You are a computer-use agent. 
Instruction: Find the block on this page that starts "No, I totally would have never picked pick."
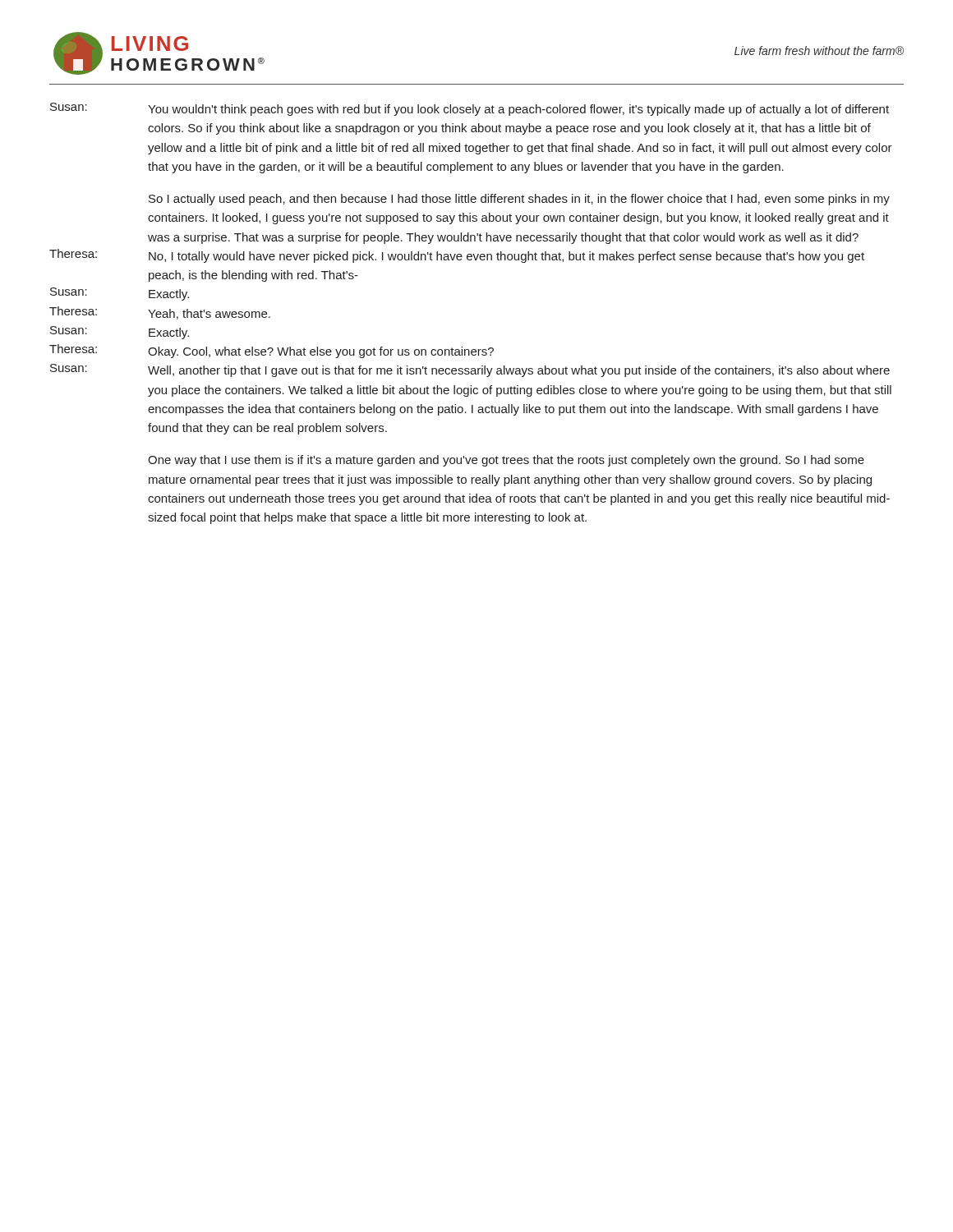click(526, 265)
